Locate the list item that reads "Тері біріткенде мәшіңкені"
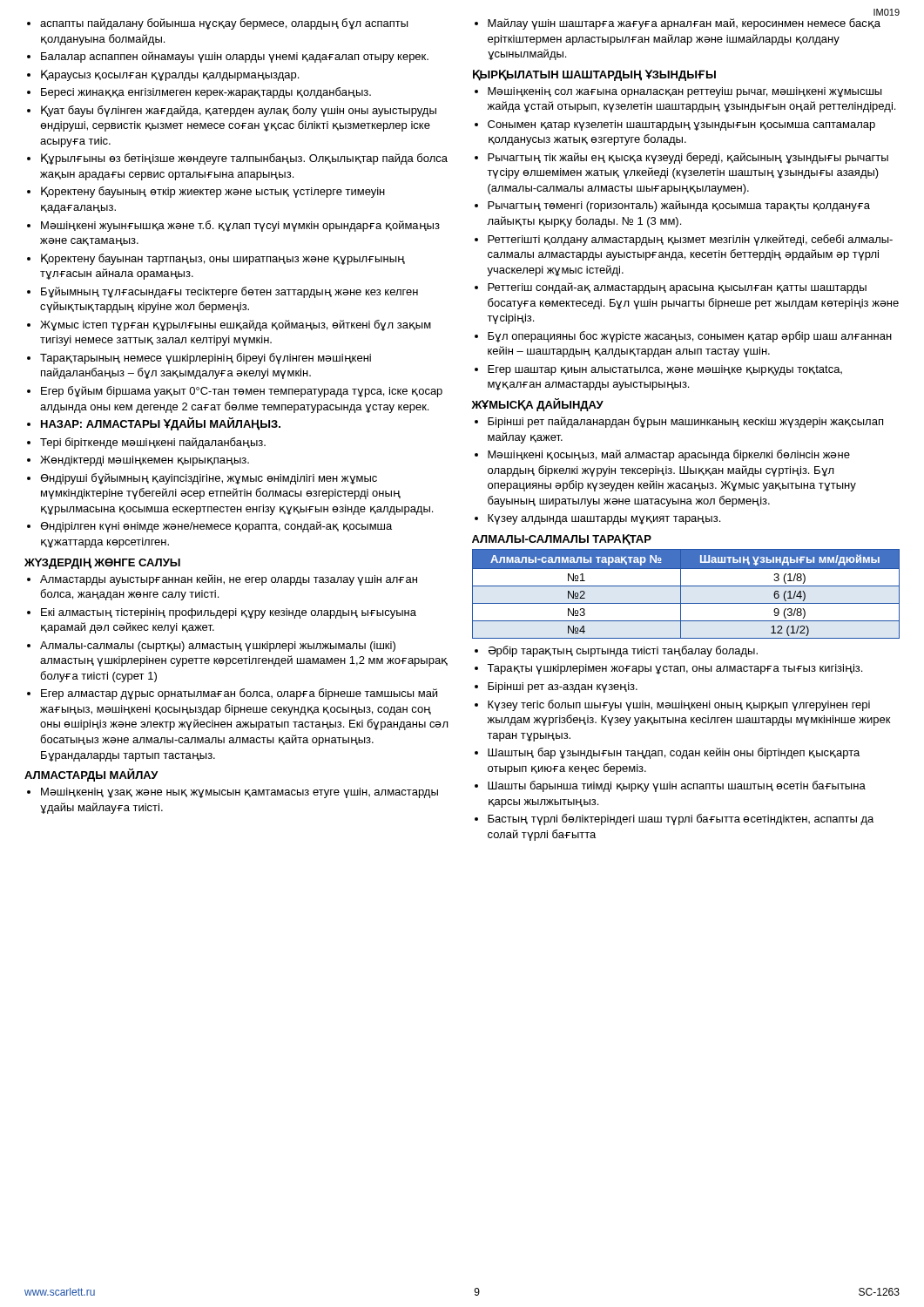This screenshot has width=924, height=1307. point(246,442)
